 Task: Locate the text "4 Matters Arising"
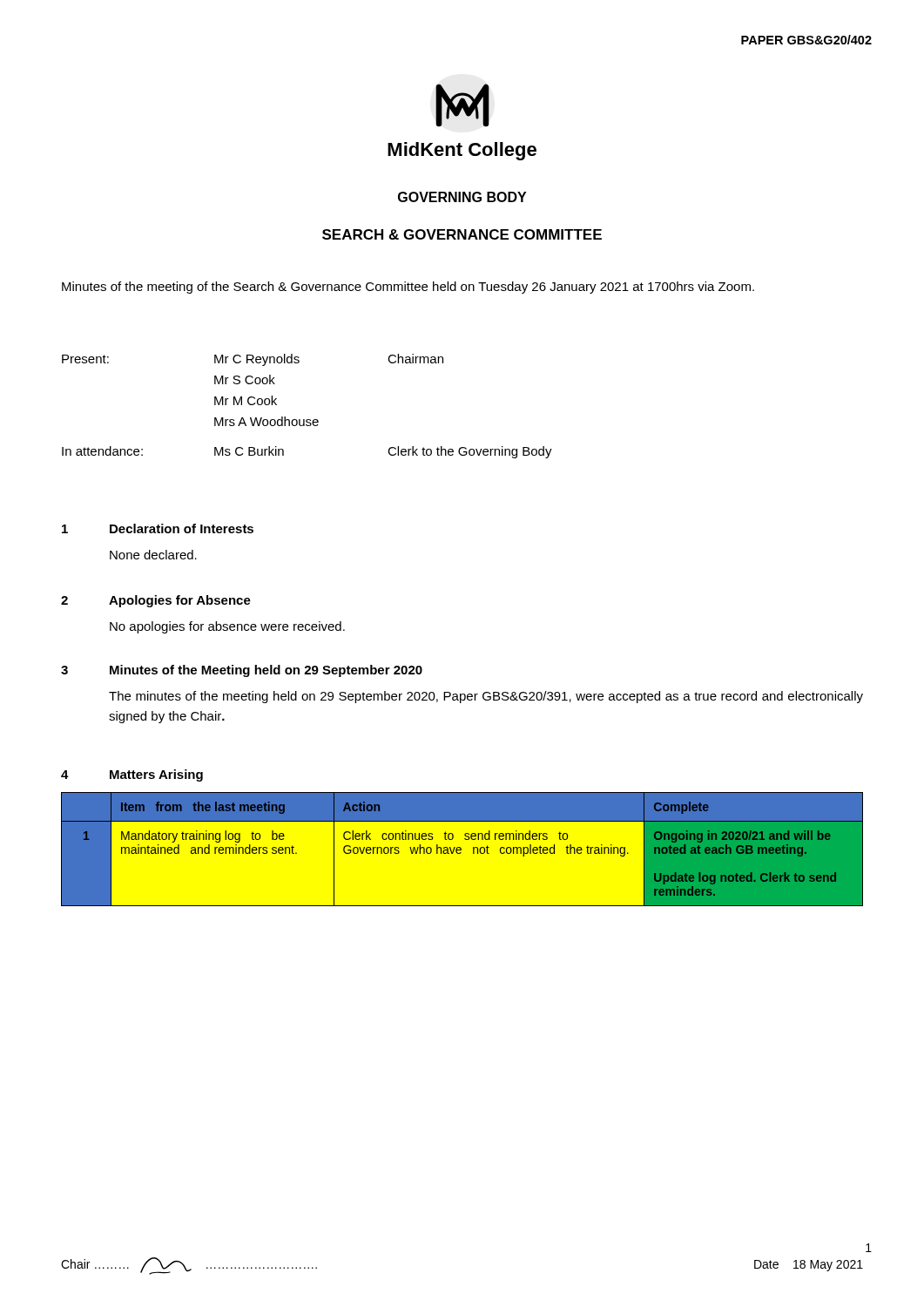coord(132,774)
